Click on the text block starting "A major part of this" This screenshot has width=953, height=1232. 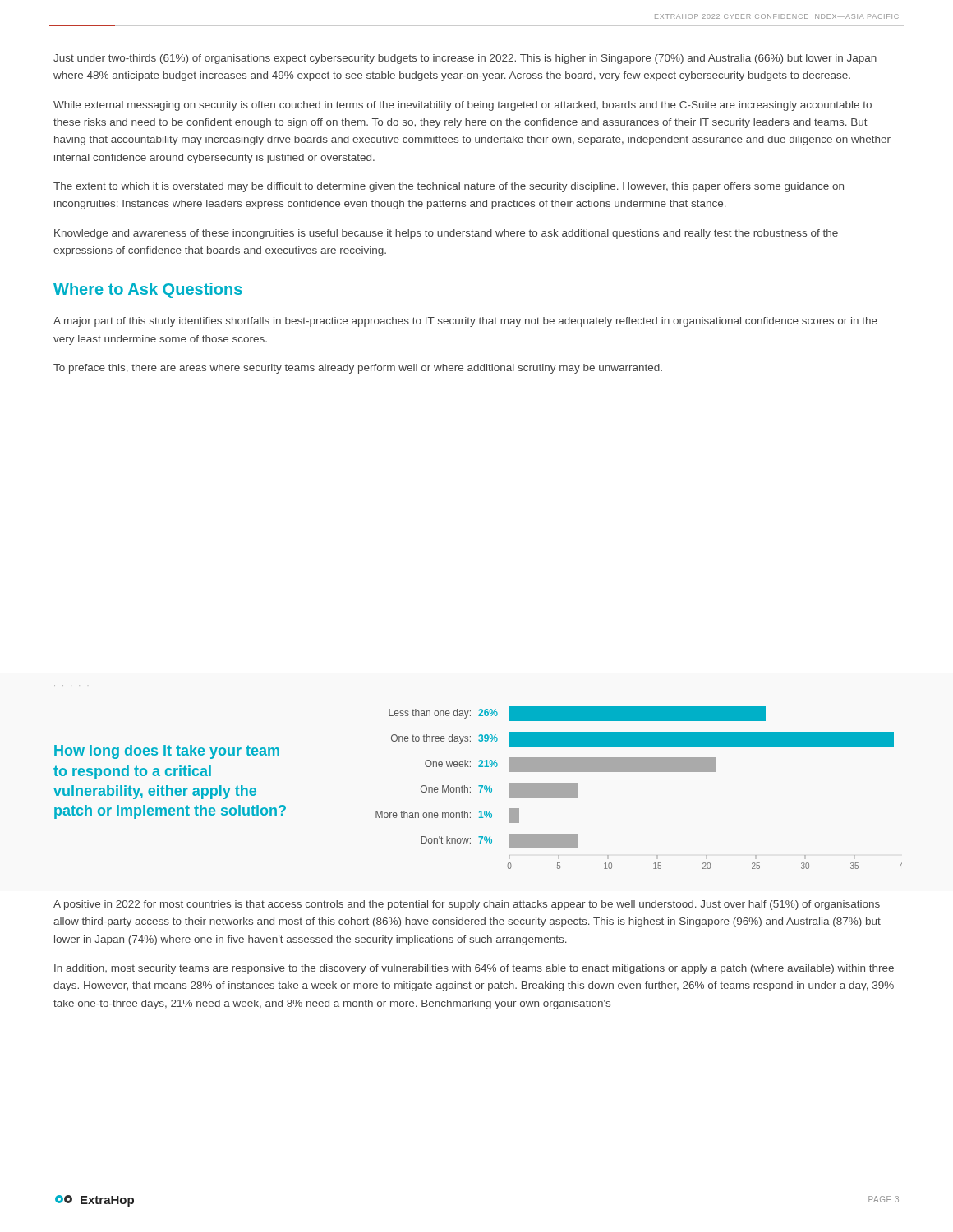[x=465, y=330]
